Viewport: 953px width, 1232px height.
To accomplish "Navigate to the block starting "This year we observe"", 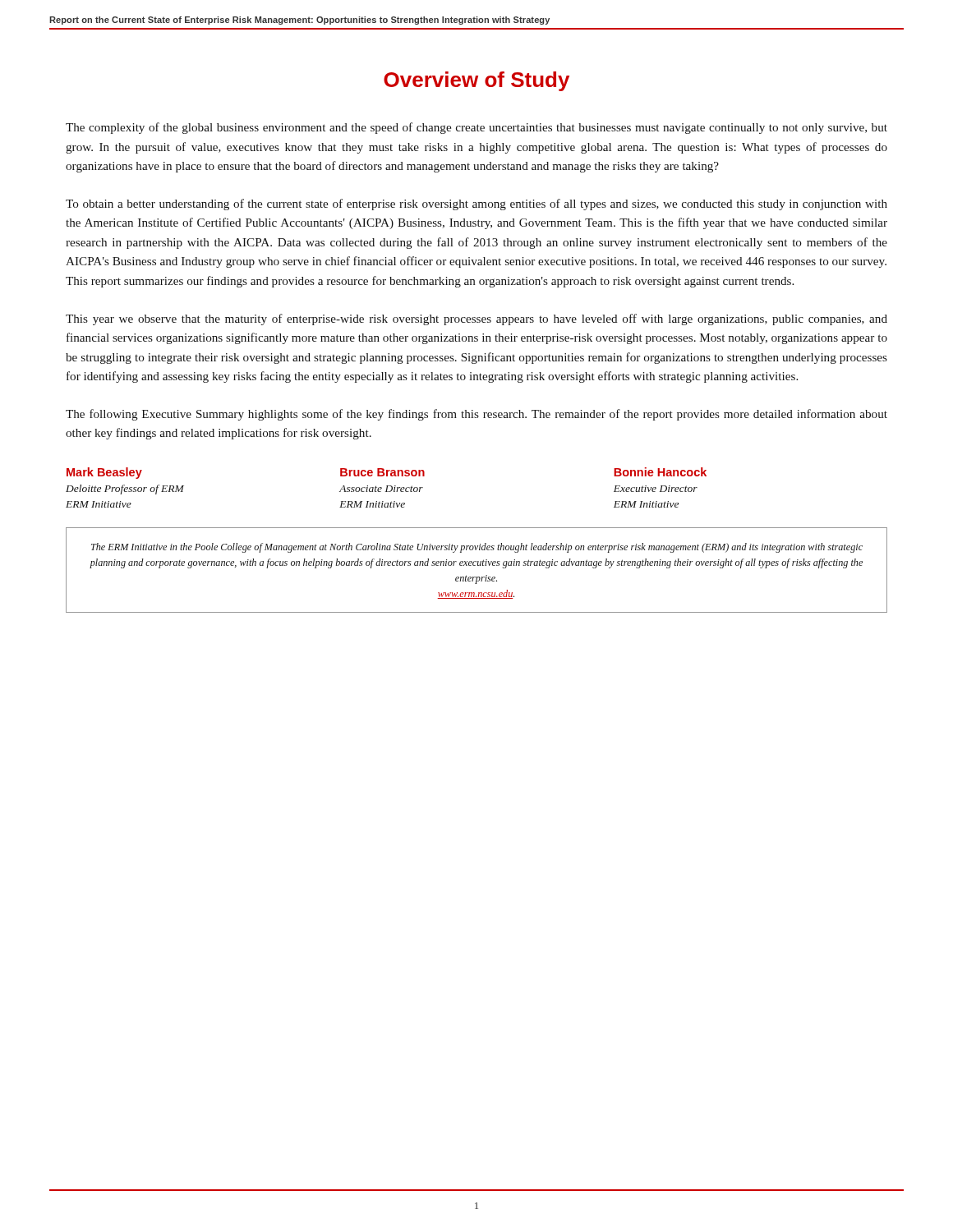I will pyautogui.click(x=476, y=347).
